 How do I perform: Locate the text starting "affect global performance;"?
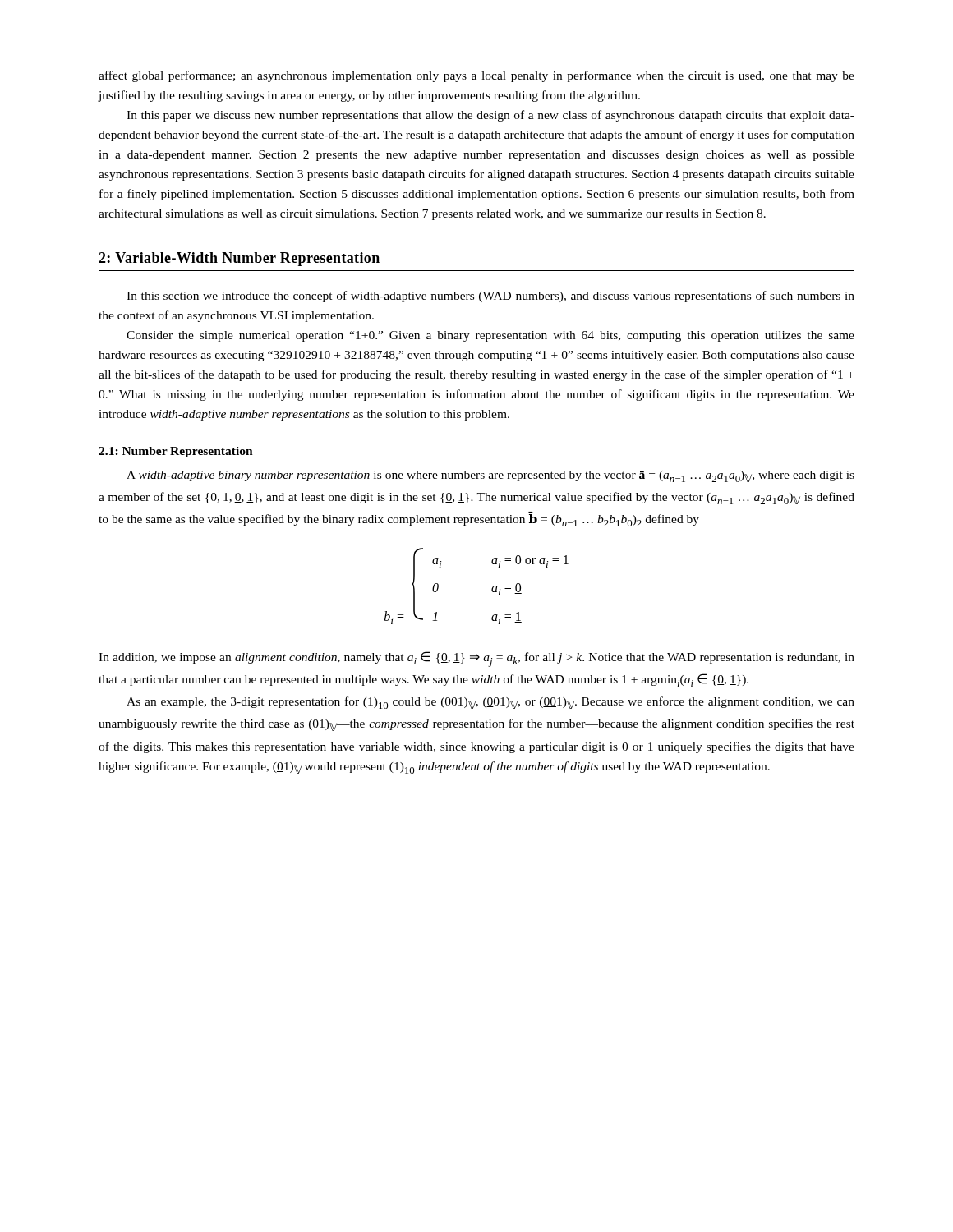click(x=476, y=145)
